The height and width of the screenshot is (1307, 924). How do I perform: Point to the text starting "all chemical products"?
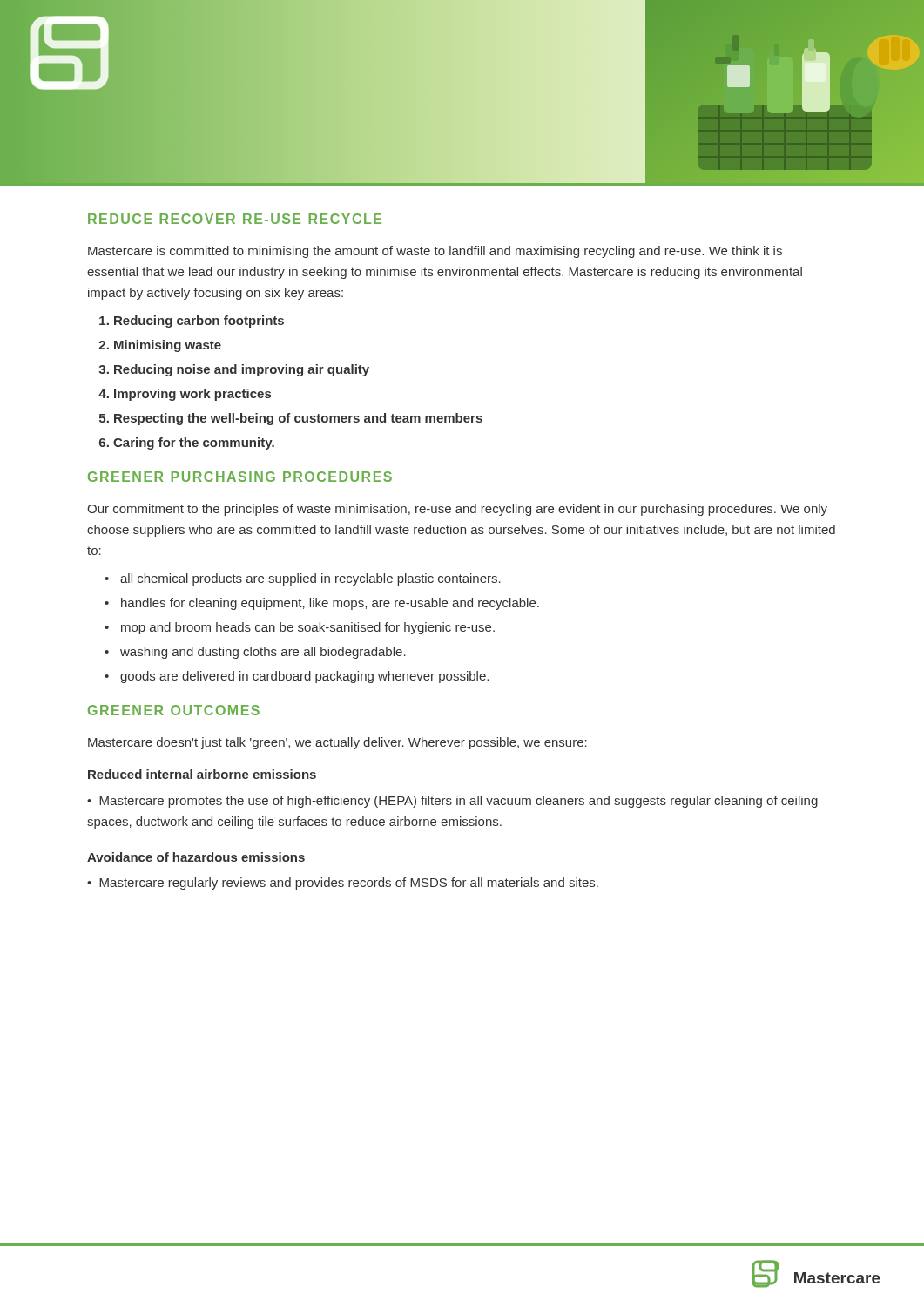pos(311,578)
